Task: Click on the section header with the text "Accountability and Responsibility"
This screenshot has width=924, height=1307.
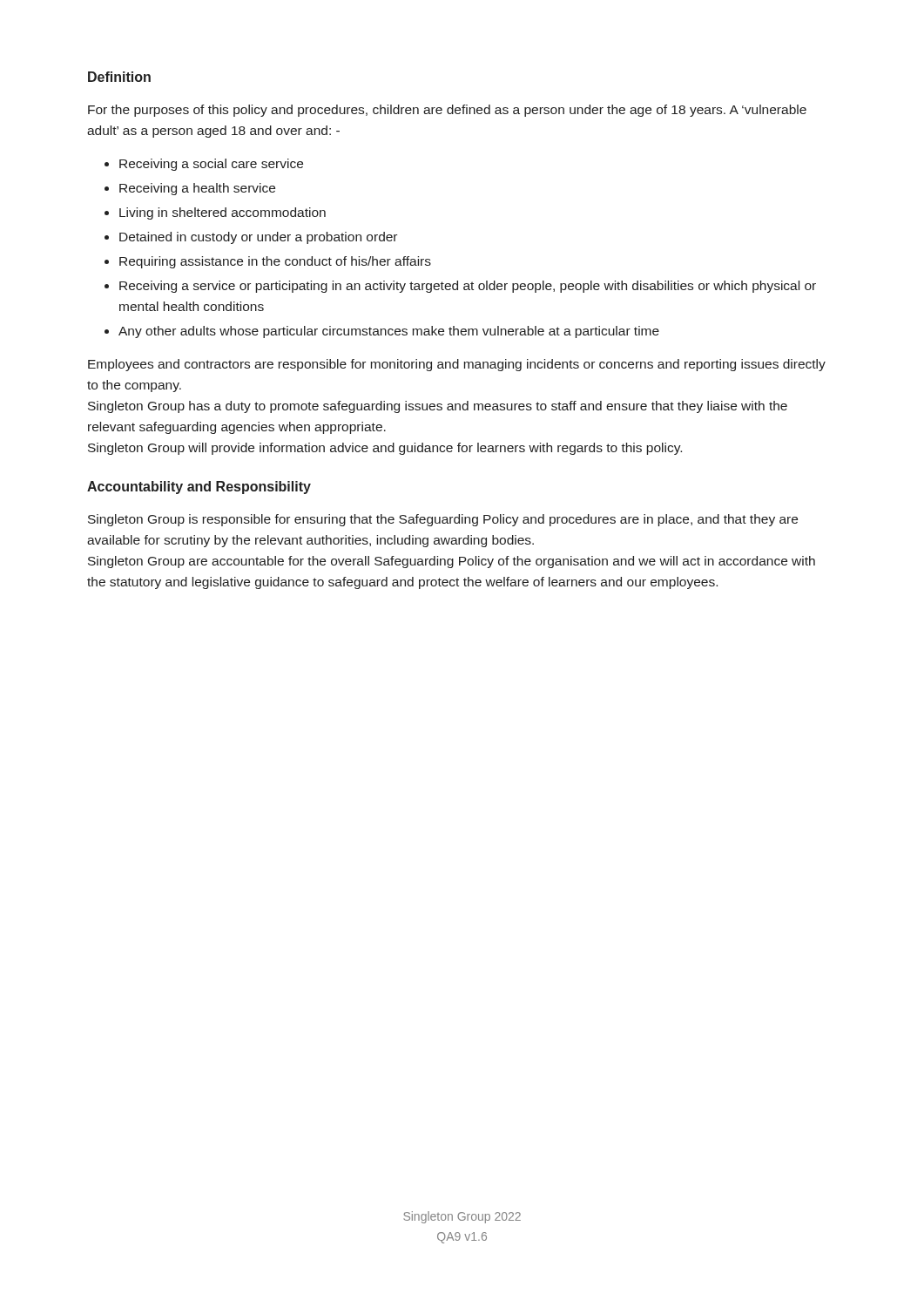Action: [x=199, y=487]
